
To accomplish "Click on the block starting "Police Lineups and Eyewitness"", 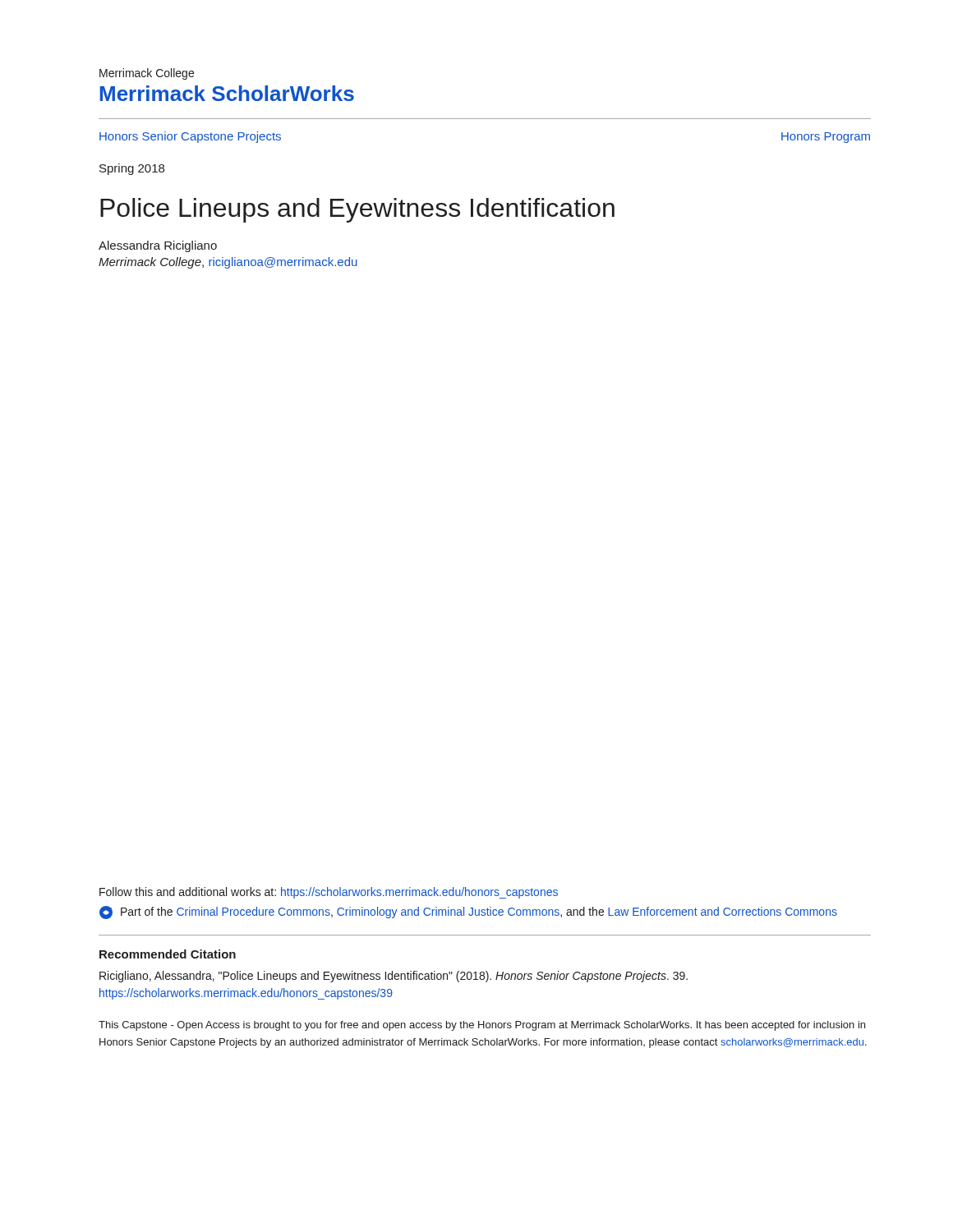I will (x=485, y=208).
